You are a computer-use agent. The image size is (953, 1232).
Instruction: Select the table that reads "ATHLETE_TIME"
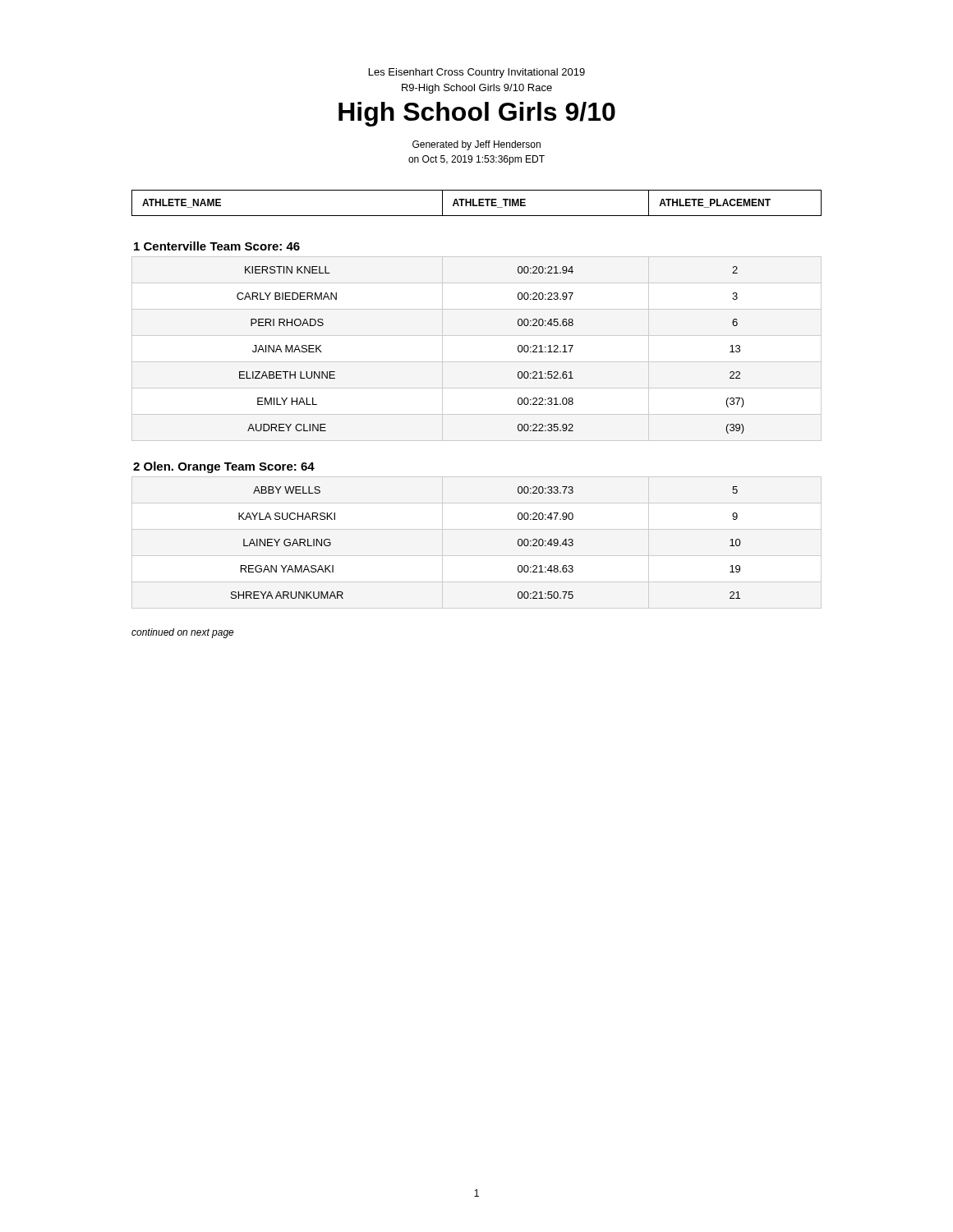(x=476, y=203)
